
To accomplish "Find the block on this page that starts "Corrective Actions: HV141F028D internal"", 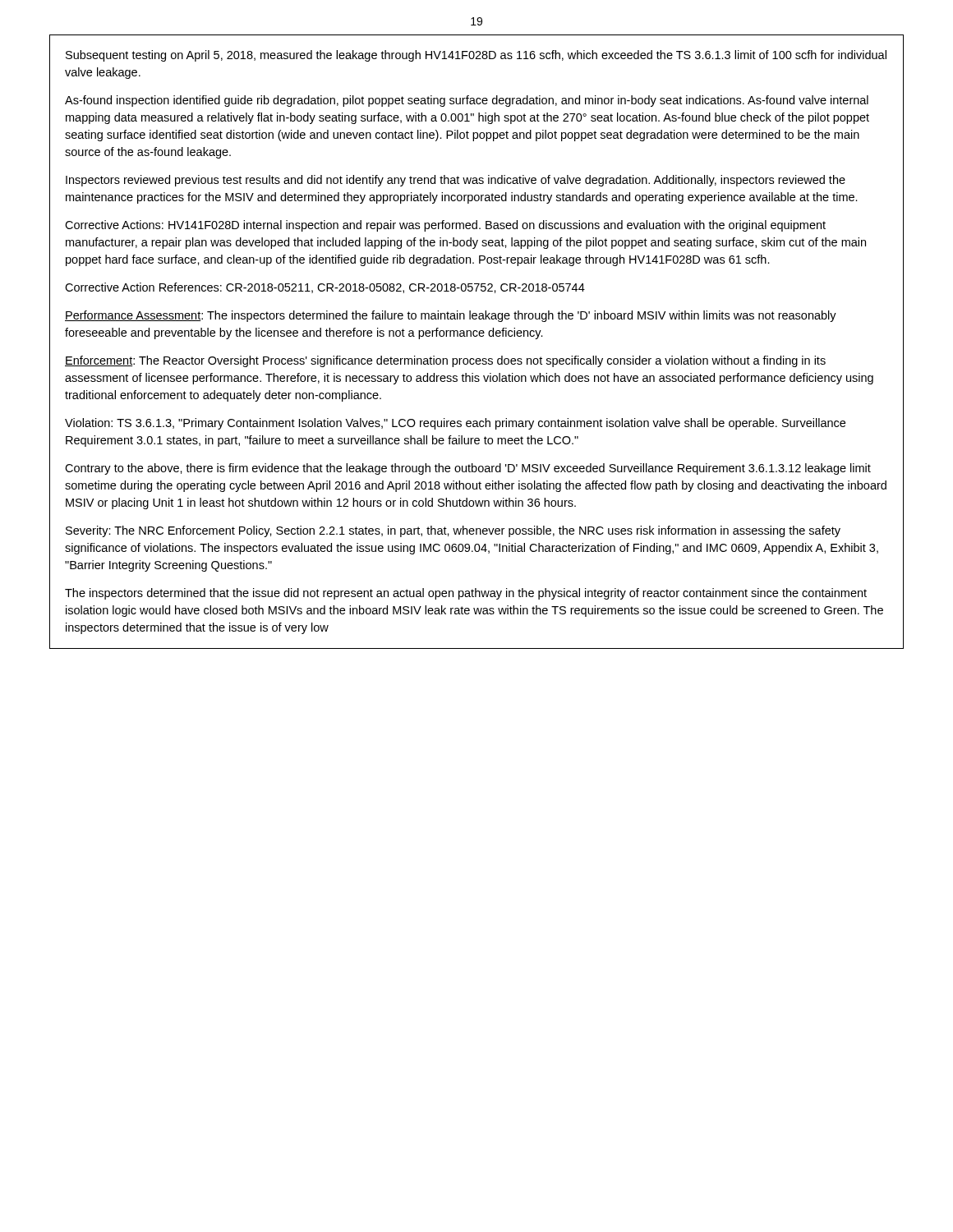I will [x=466, y=242].
